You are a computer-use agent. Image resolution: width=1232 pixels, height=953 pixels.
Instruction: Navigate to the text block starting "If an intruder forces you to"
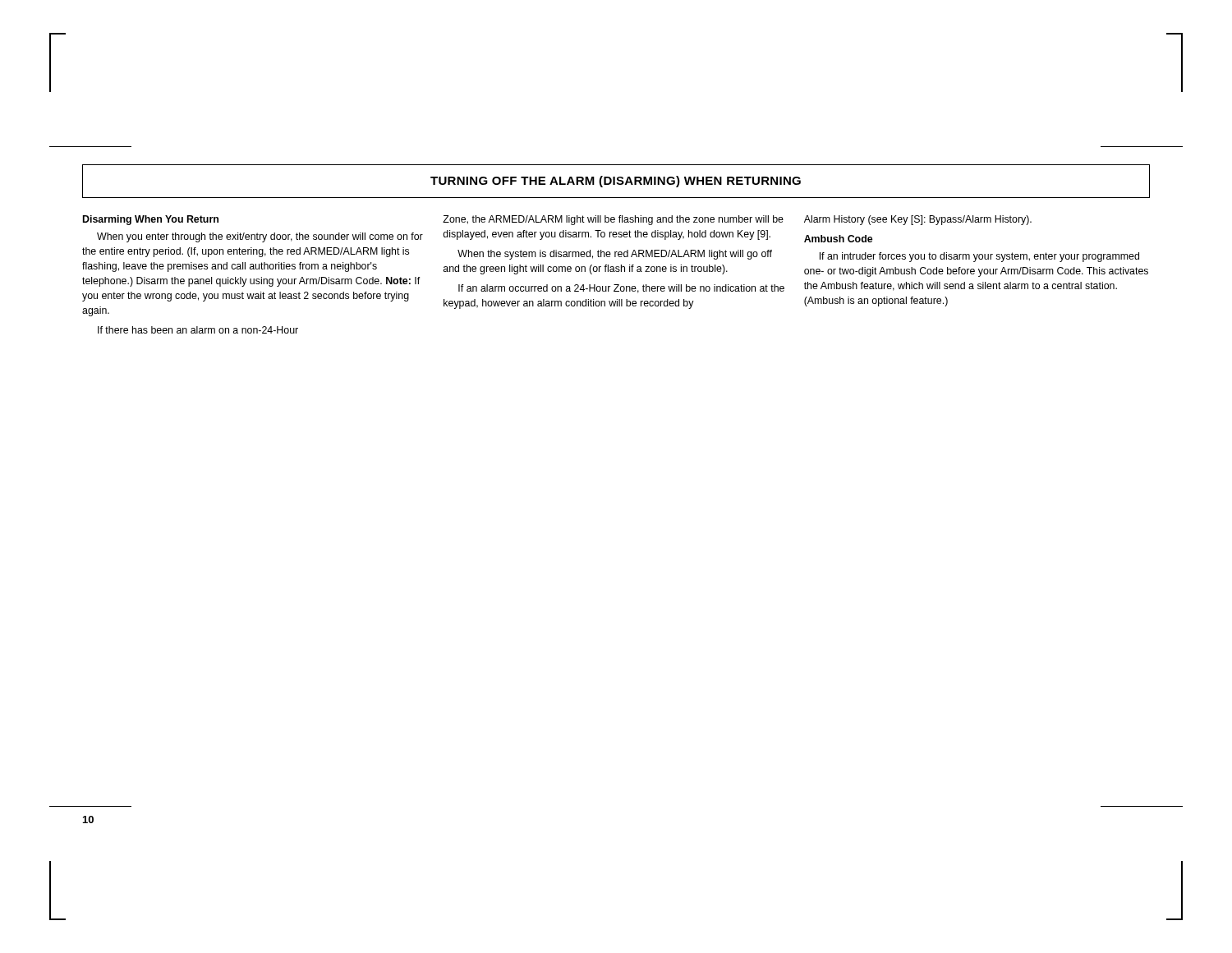click(977, 279)
